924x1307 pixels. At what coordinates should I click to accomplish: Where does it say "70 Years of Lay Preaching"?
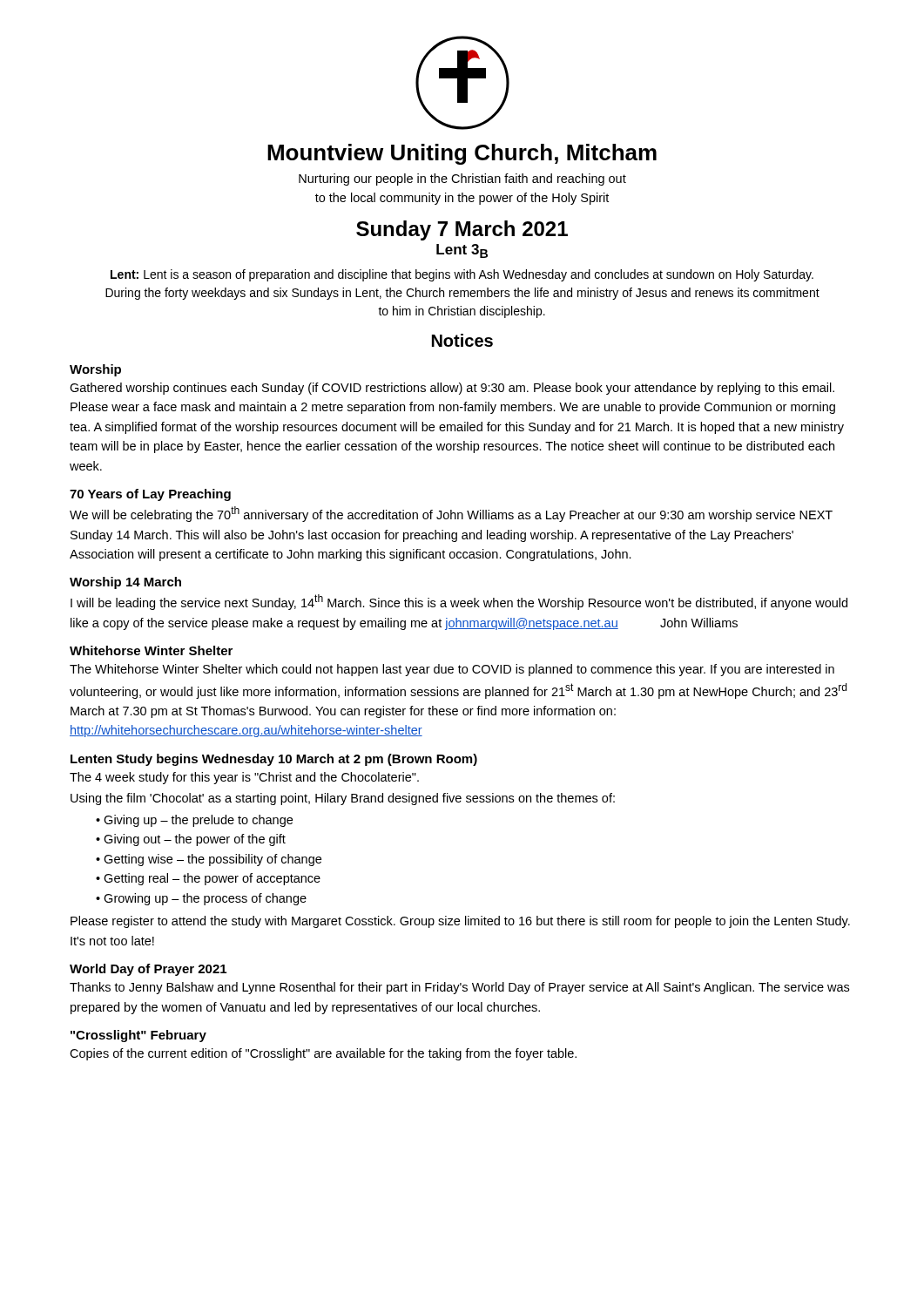tap(151, 494)
